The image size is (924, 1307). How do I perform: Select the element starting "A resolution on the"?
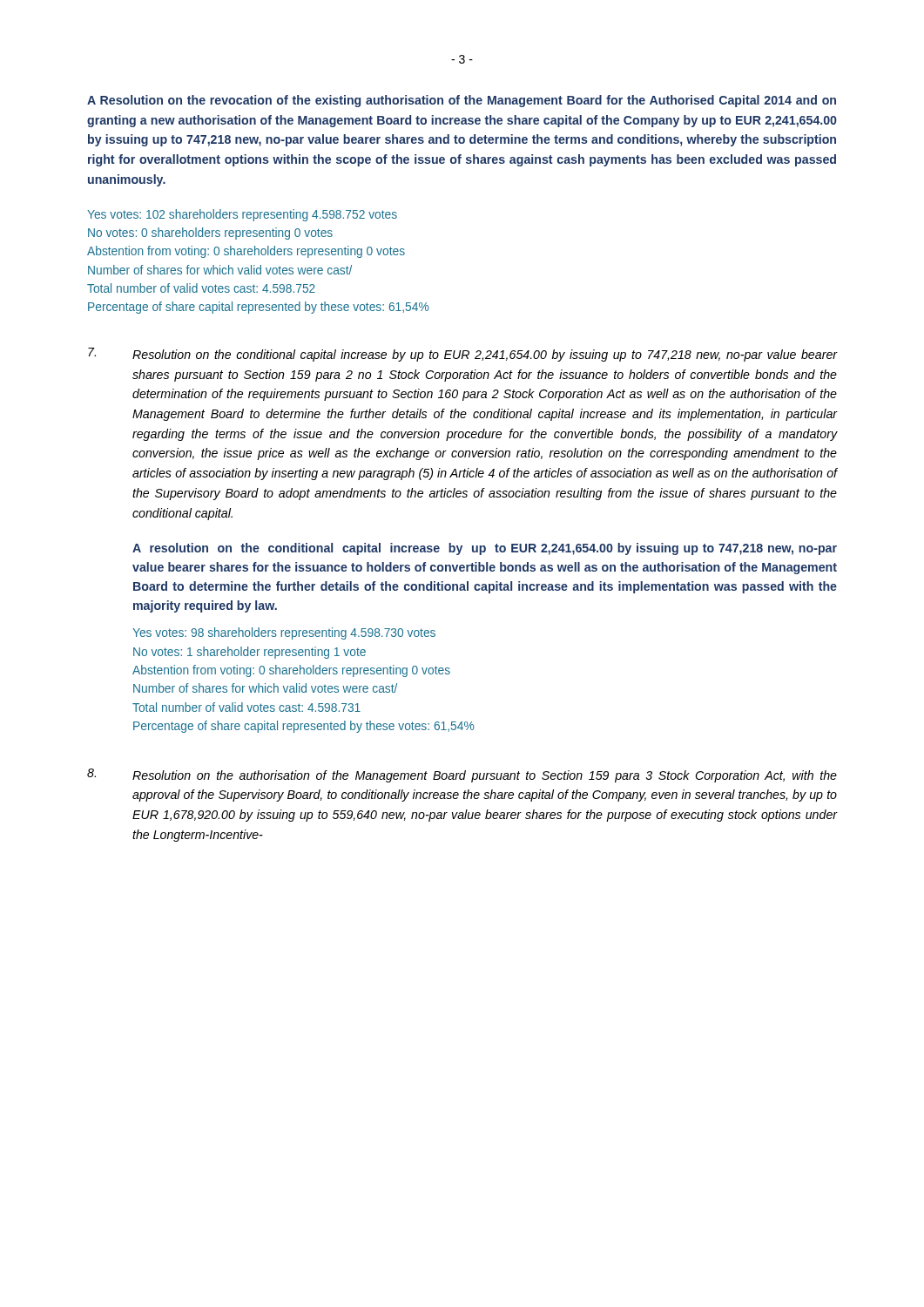(x=485, y=577)
